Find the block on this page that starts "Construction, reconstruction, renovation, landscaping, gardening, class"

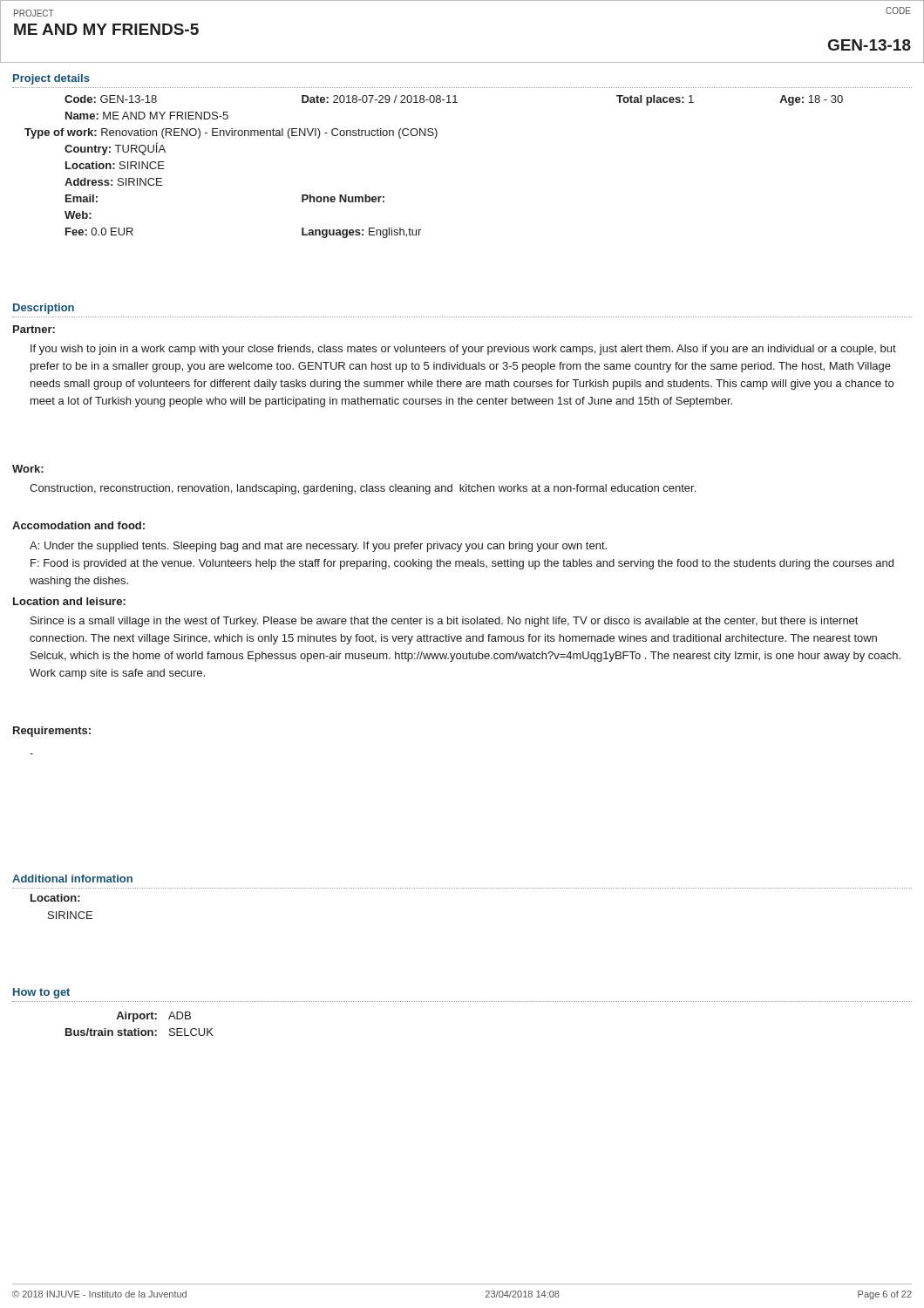(363, 488)
